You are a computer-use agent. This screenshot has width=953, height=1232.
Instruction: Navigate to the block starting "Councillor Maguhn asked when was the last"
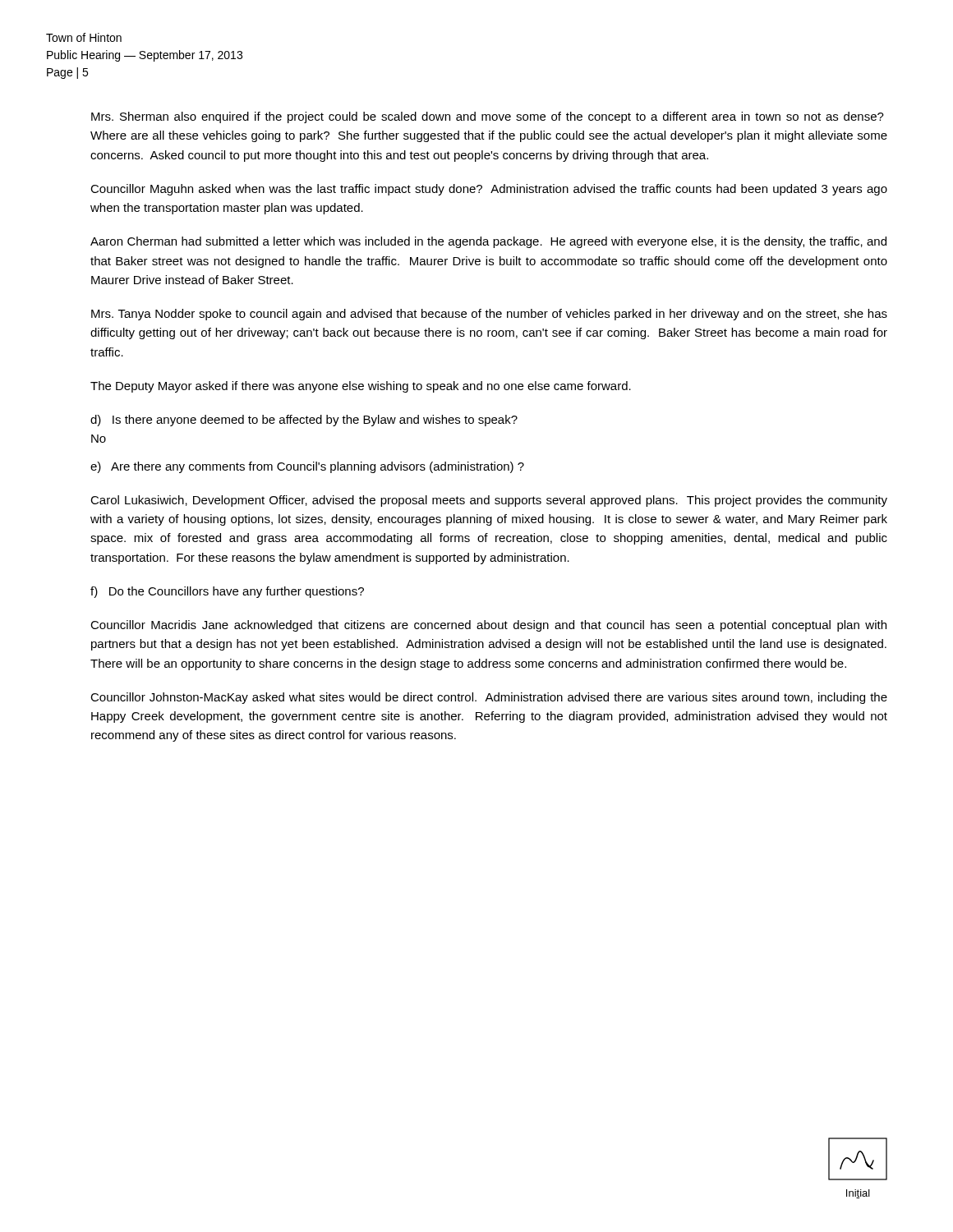point(489,198)
